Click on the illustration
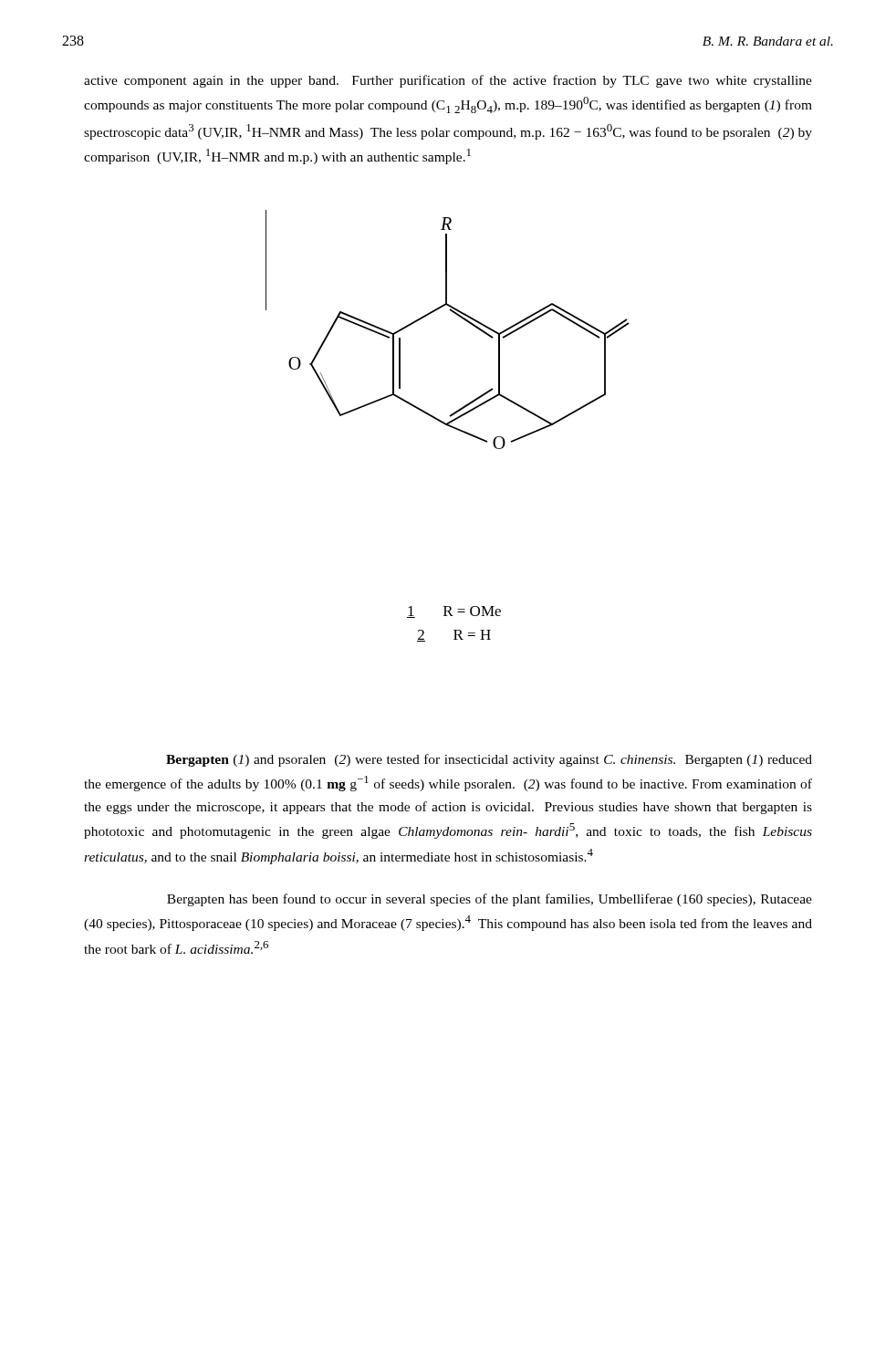 (448, 351)
